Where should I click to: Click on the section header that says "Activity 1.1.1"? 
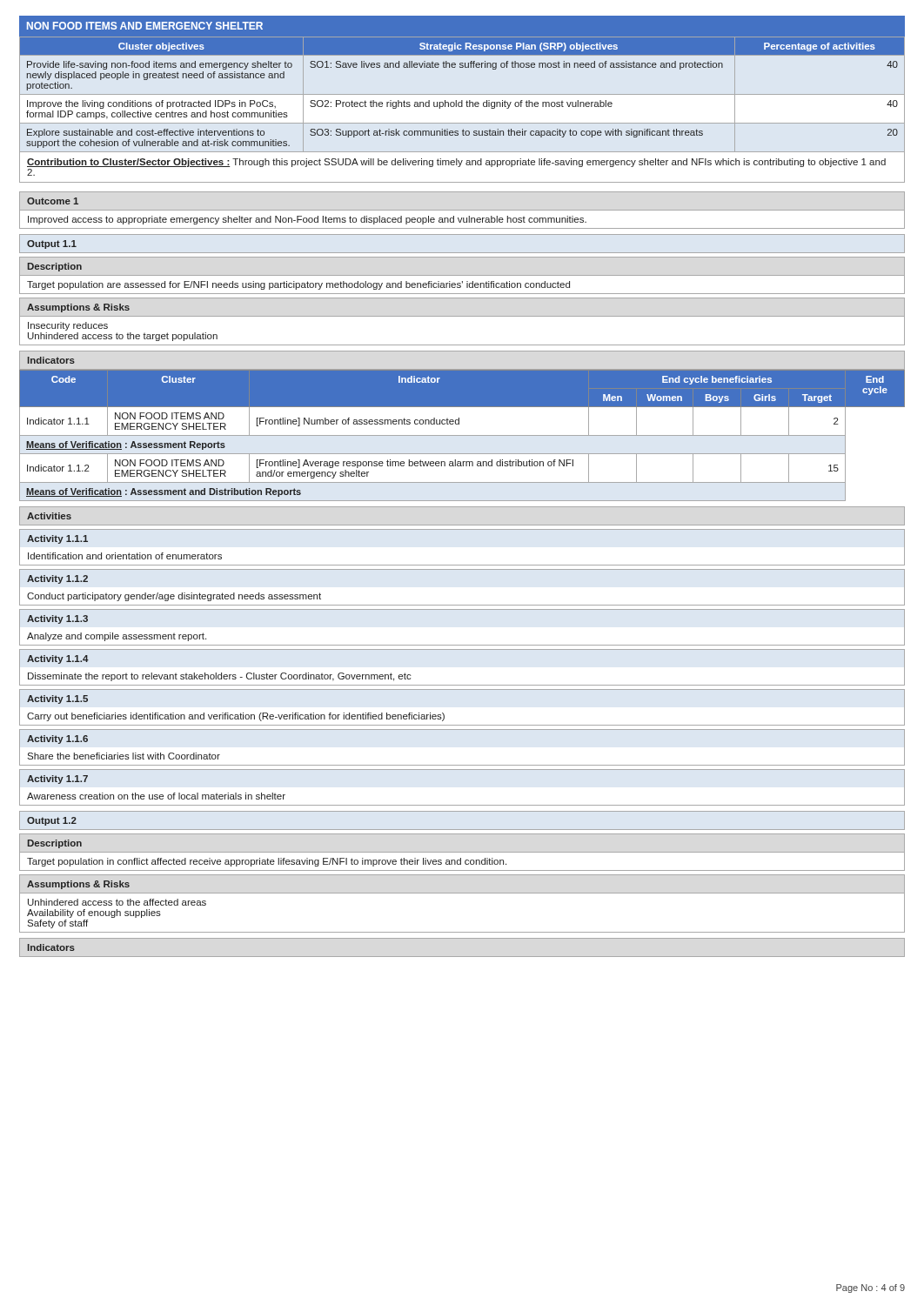click(x=58, y=539)
